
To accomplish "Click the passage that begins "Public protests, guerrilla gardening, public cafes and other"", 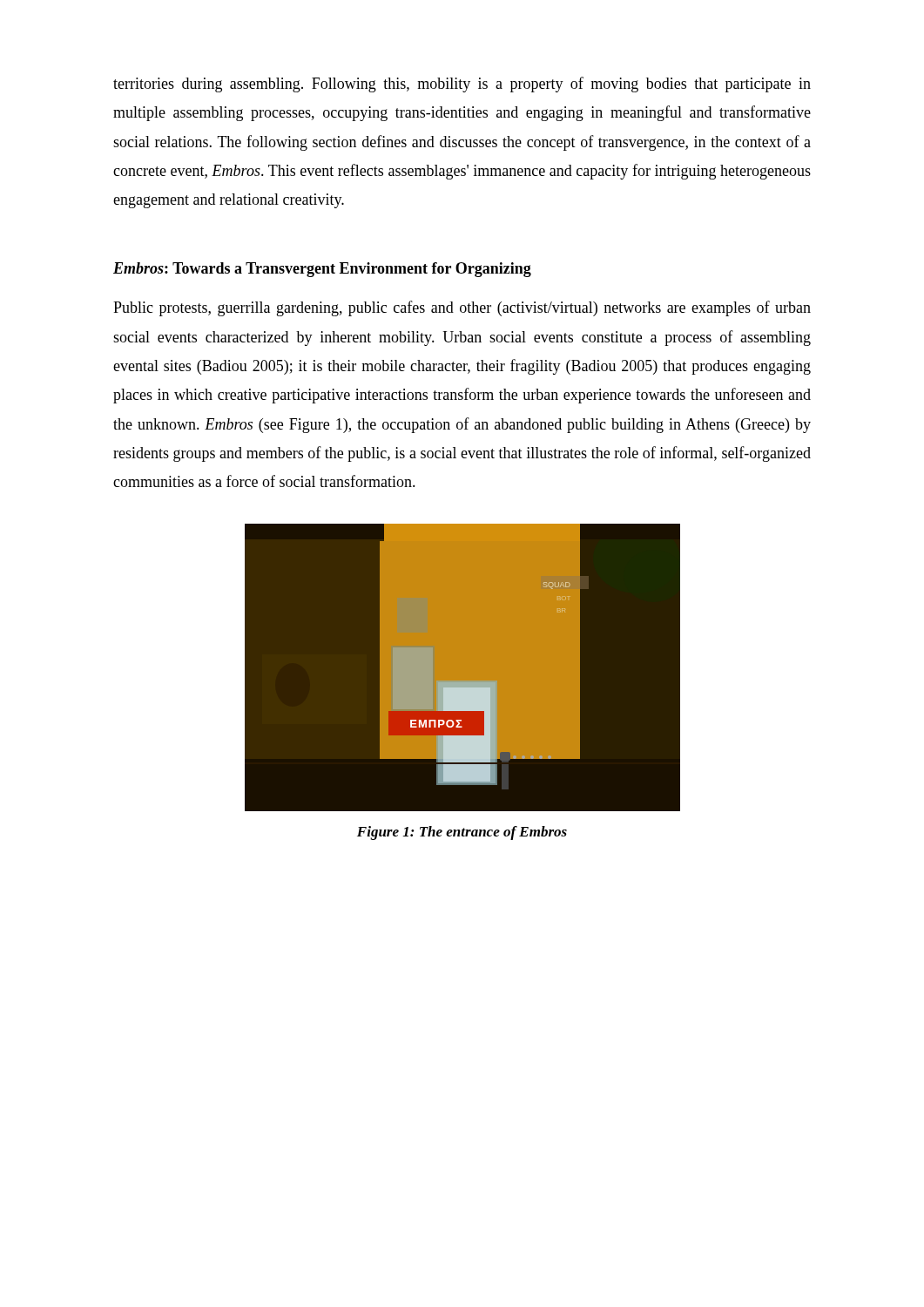I will pos(462,395).
